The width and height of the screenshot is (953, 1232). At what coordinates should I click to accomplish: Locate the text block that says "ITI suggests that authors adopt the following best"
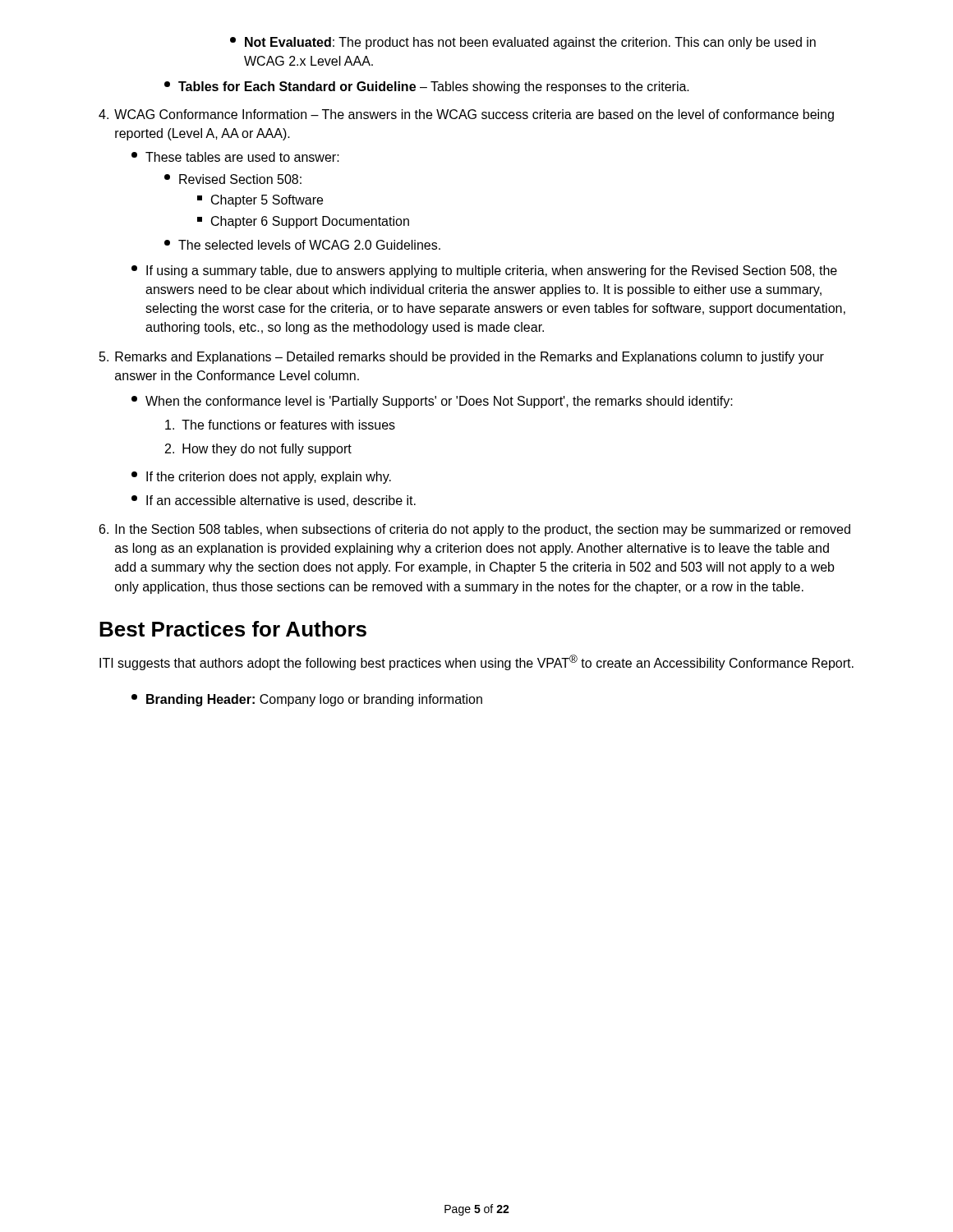pyautogui.click(x=476, y=662)
